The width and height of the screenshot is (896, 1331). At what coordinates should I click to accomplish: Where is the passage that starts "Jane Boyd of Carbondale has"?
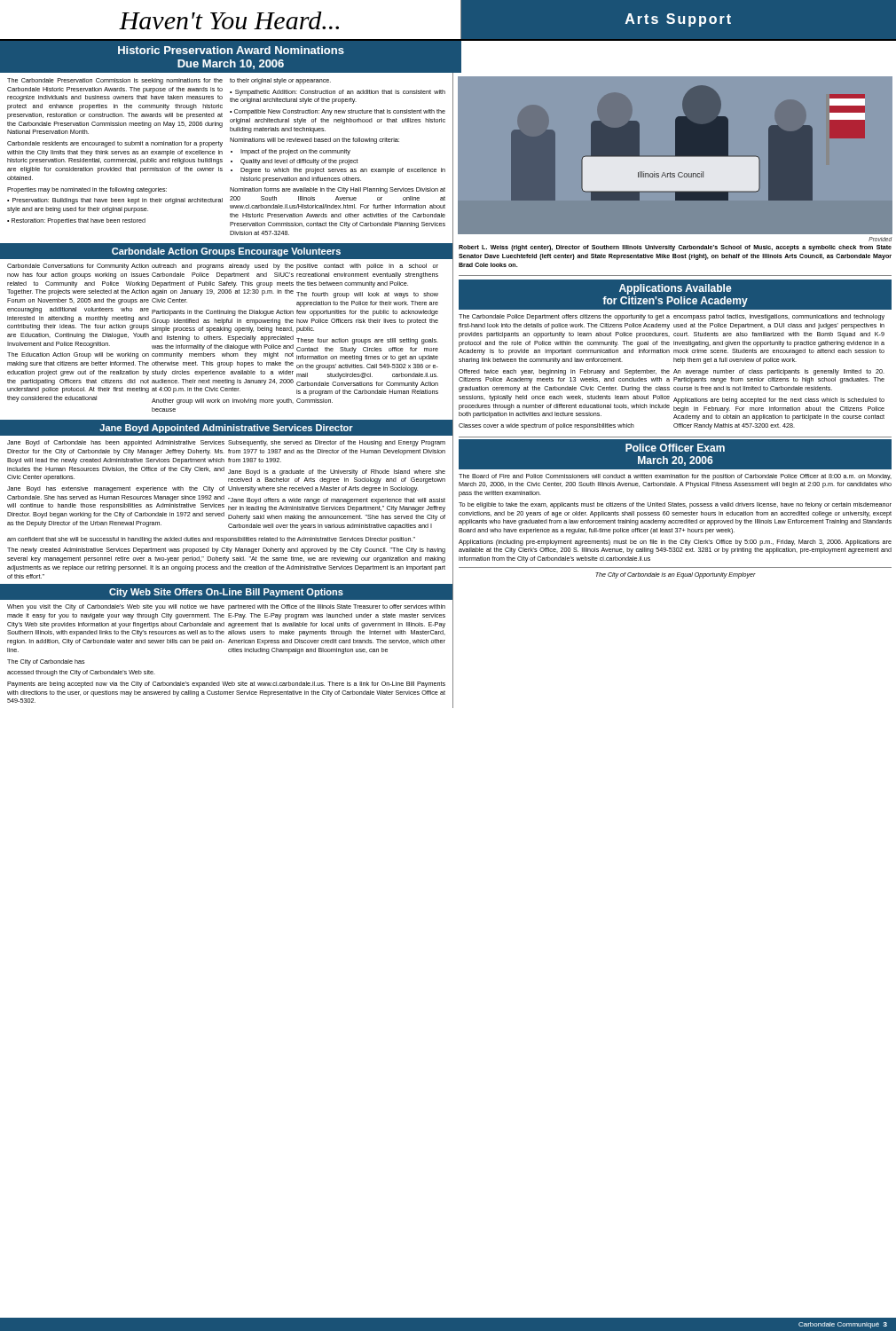[x=116, y=483]
